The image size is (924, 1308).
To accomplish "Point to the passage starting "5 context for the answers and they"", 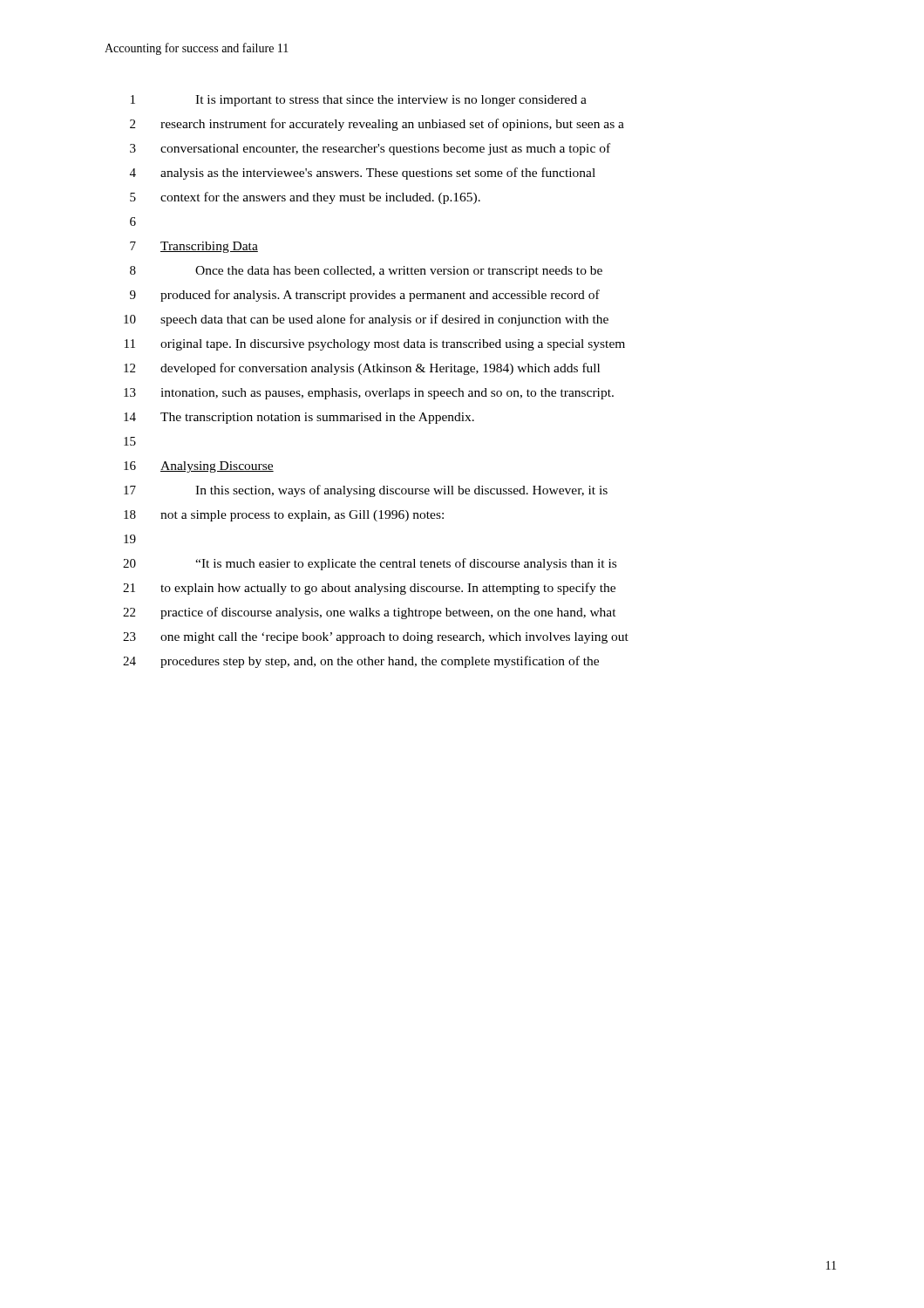I will point(471,197).
